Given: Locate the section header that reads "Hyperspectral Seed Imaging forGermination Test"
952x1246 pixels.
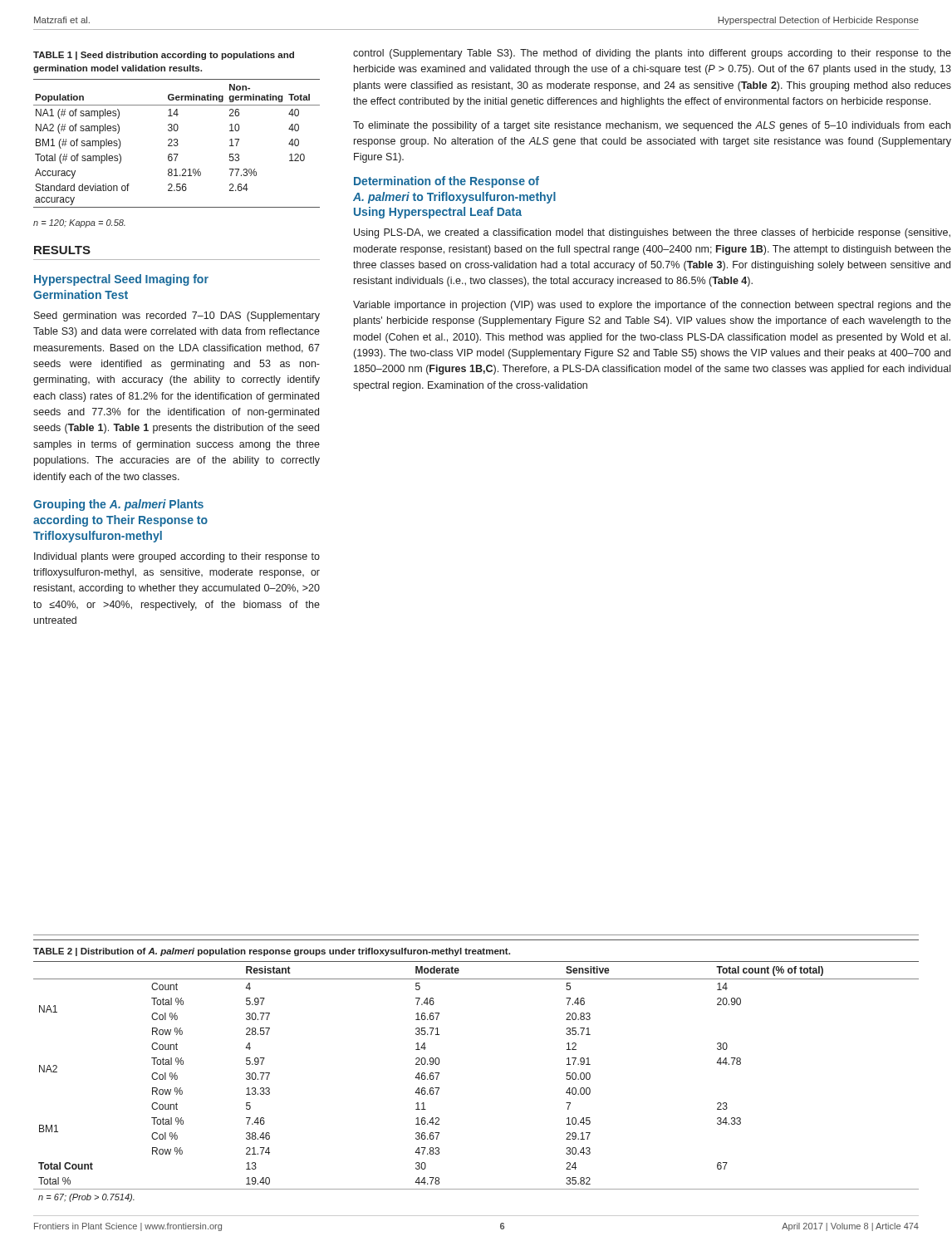Looking at the screenshot, I should (121, 287).
